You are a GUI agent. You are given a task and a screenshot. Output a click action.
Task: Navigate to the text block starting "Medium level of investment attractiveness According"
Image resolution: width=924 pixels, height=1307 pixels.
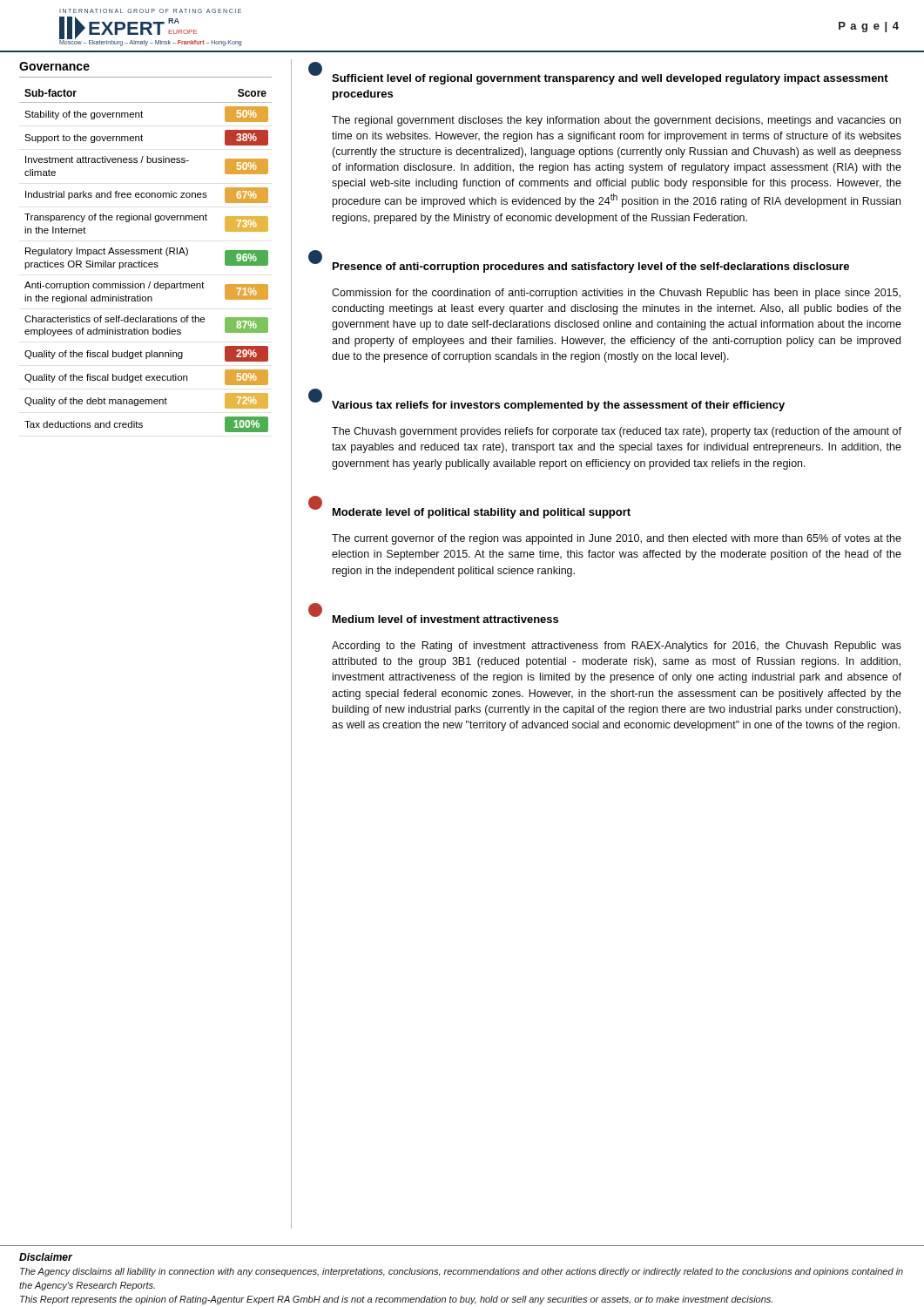pyautogui.click(x=617, y=672)
